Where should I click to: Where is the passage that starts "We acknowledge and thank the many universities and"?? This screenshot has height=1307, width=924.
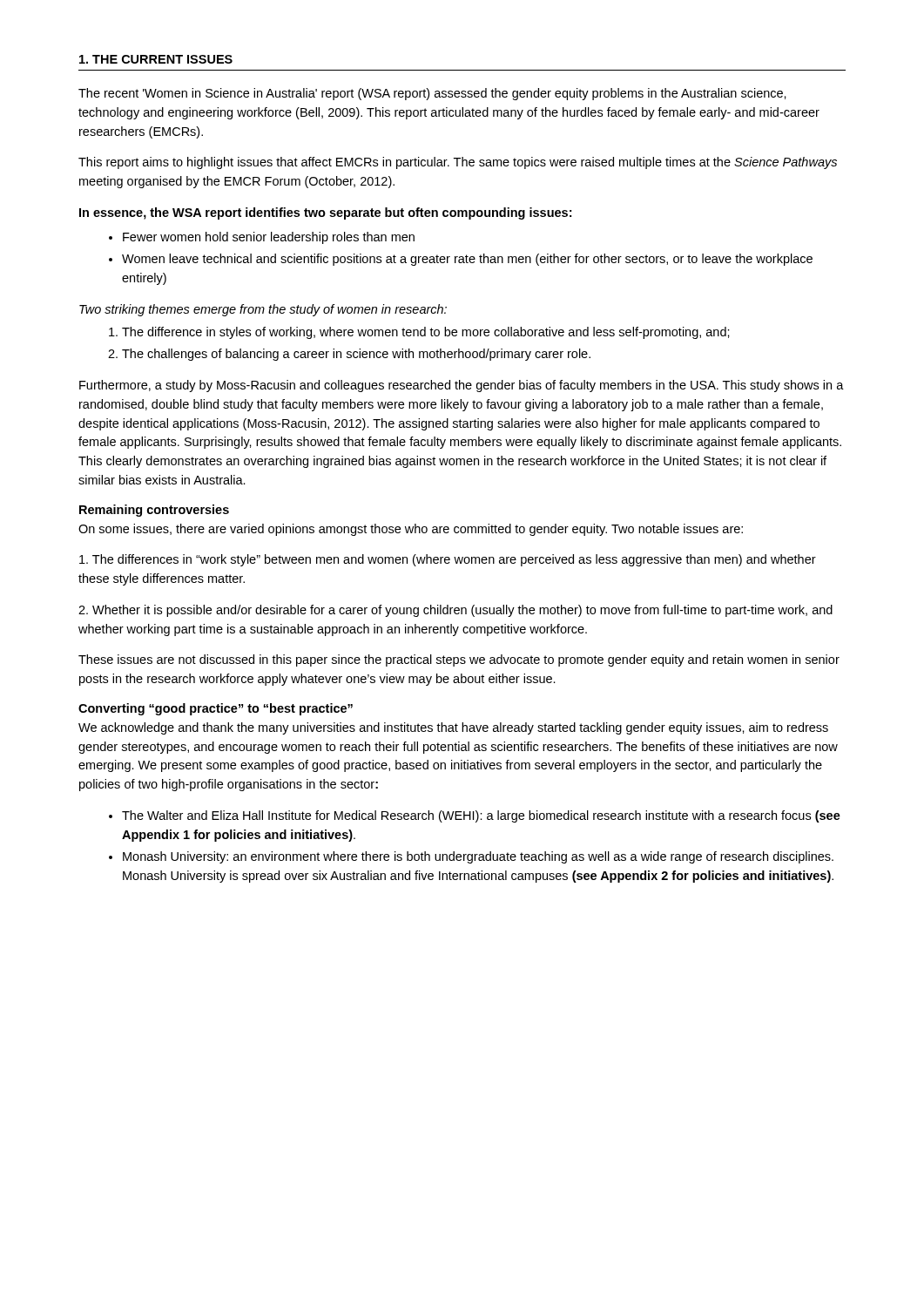[458, 756]
